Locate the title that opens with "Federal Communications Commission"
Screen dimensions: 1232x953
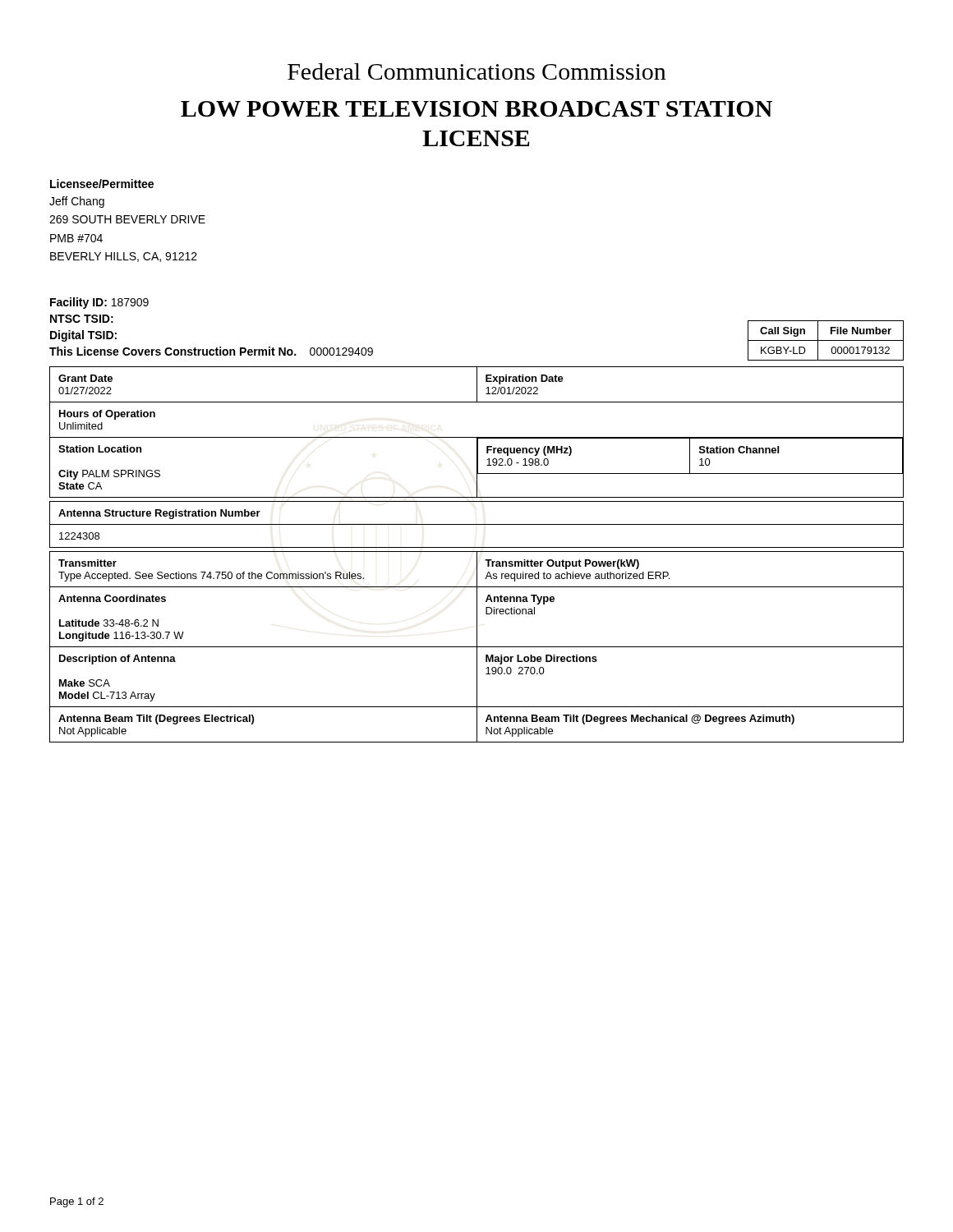click(x=476, y=105)
